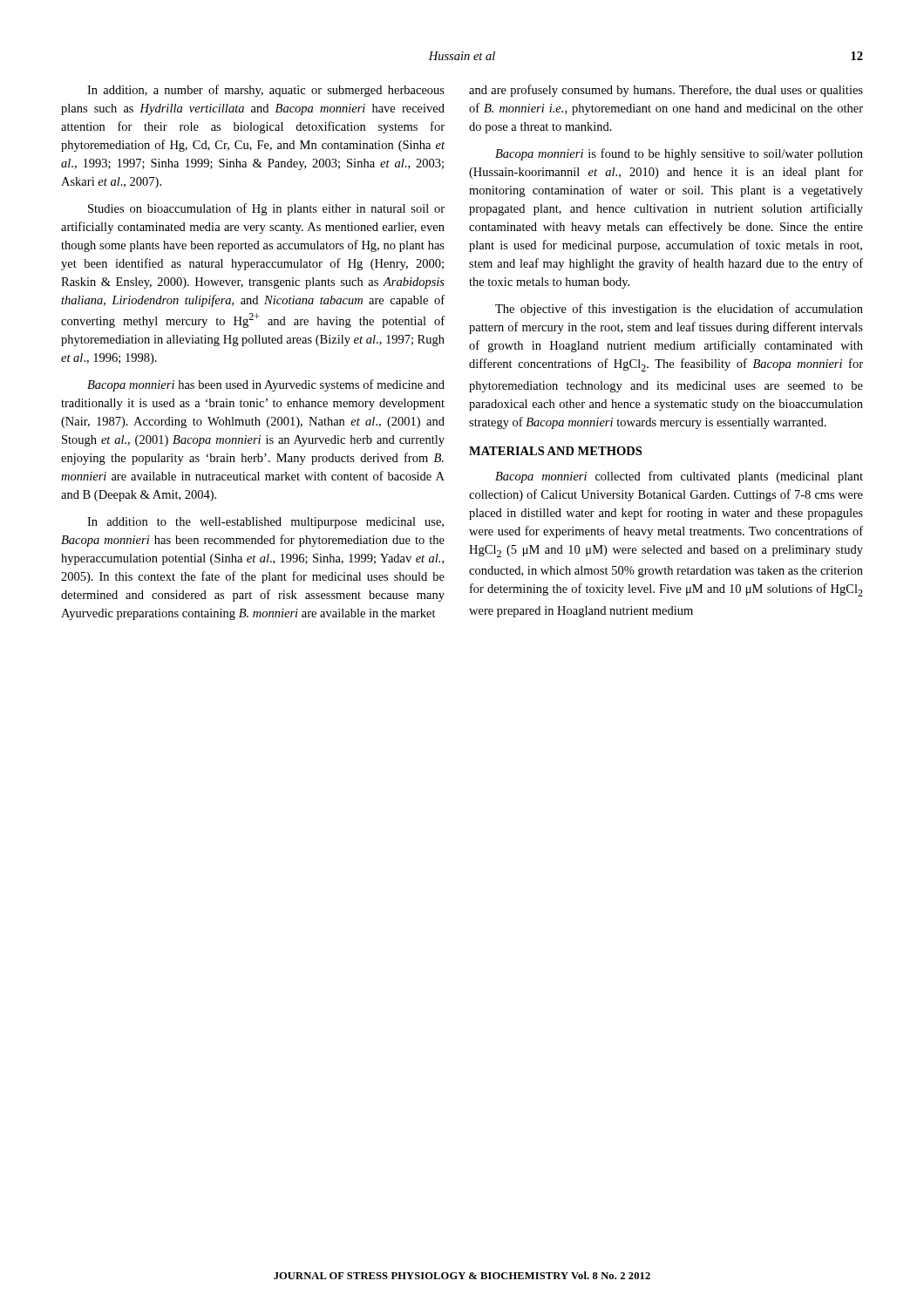Viewport: 924px width, 1308px height.
Task: Where is the passage that starts "The objective of this investigation is the elucidation"?
Action: click(666, 366)
